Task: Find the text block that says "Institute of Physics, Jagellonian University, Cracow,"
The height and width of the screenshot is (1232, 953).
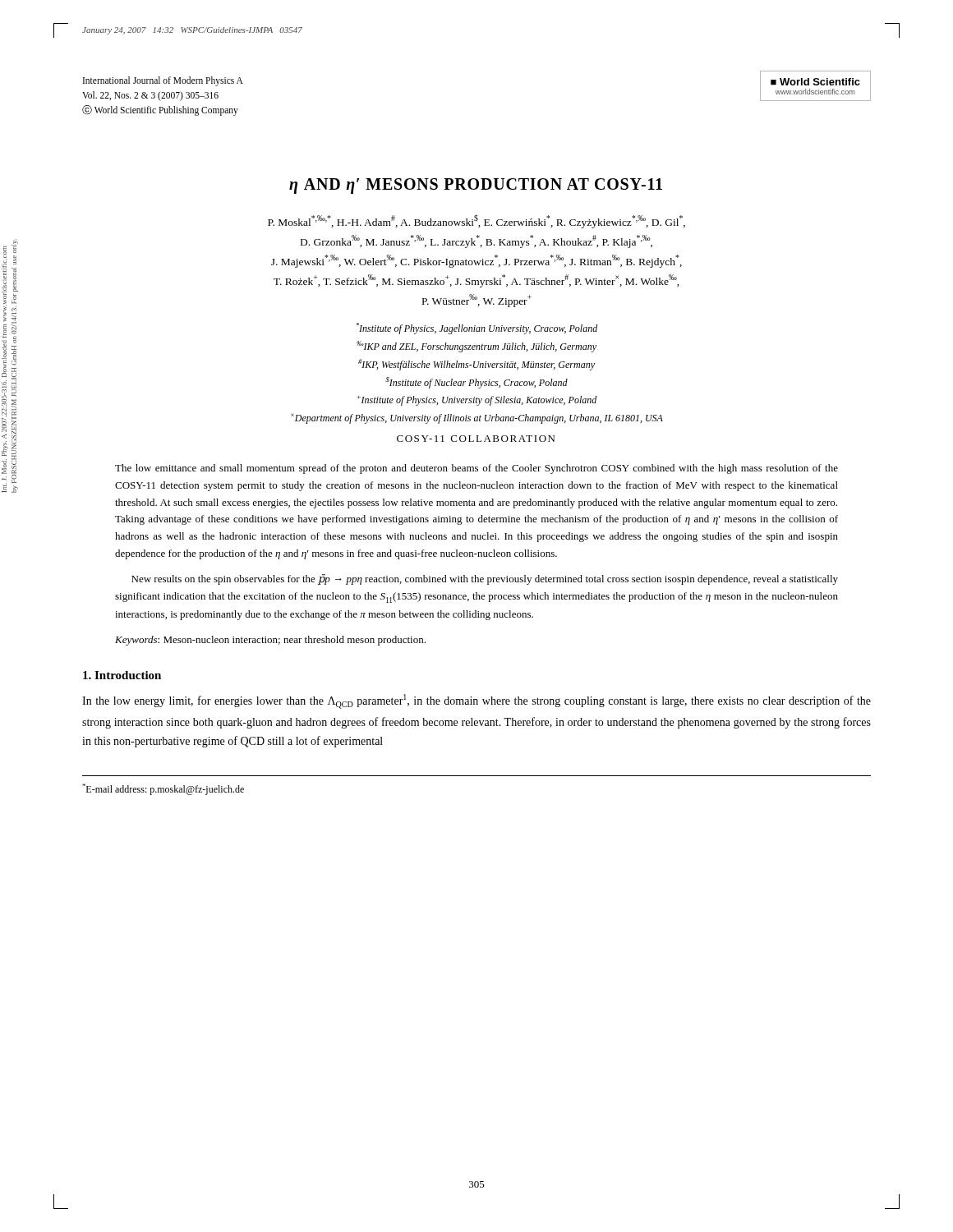Action: click(x=476, y=373)
